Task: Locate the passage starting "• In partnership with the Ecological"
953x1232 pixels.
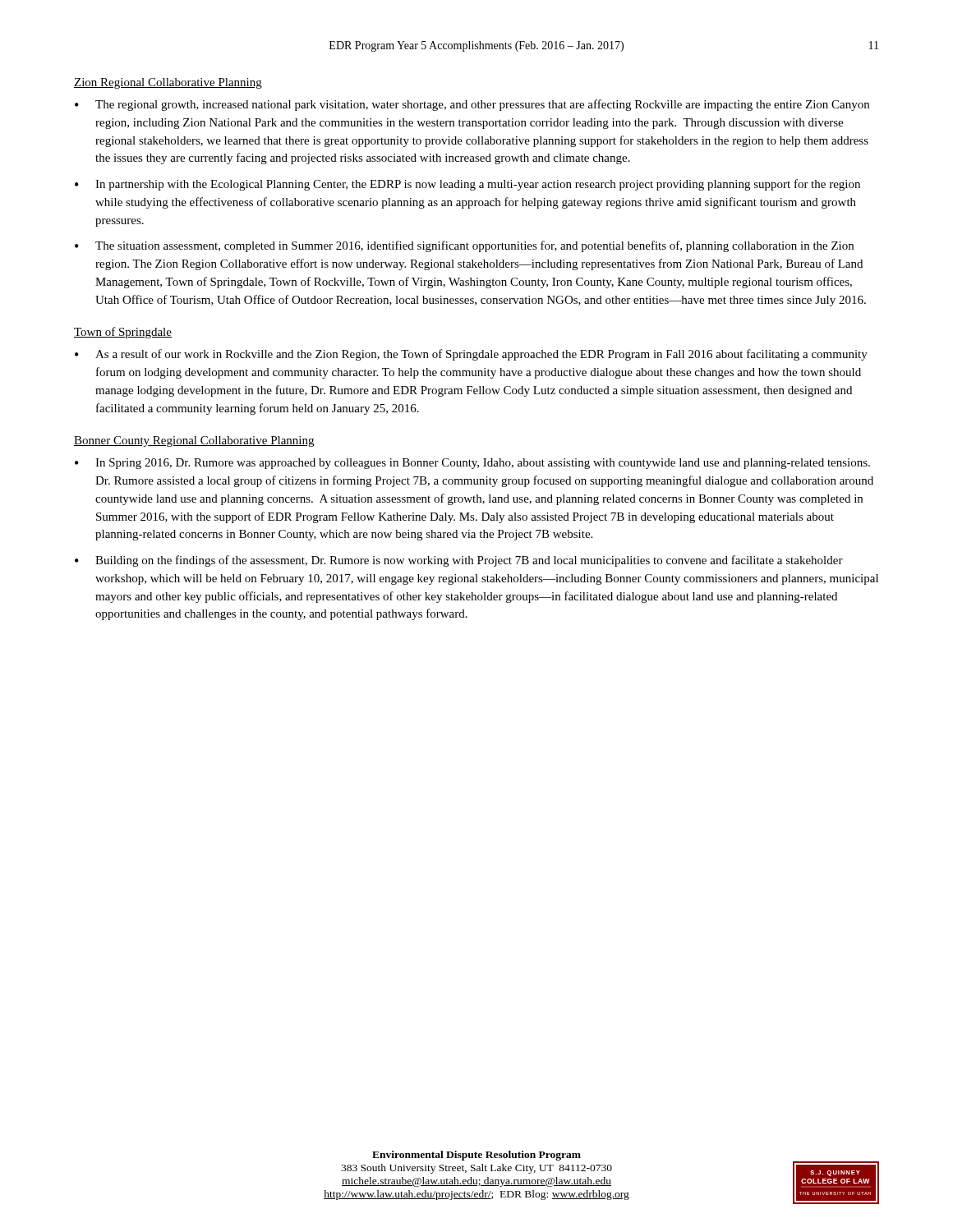Action: 476,203
